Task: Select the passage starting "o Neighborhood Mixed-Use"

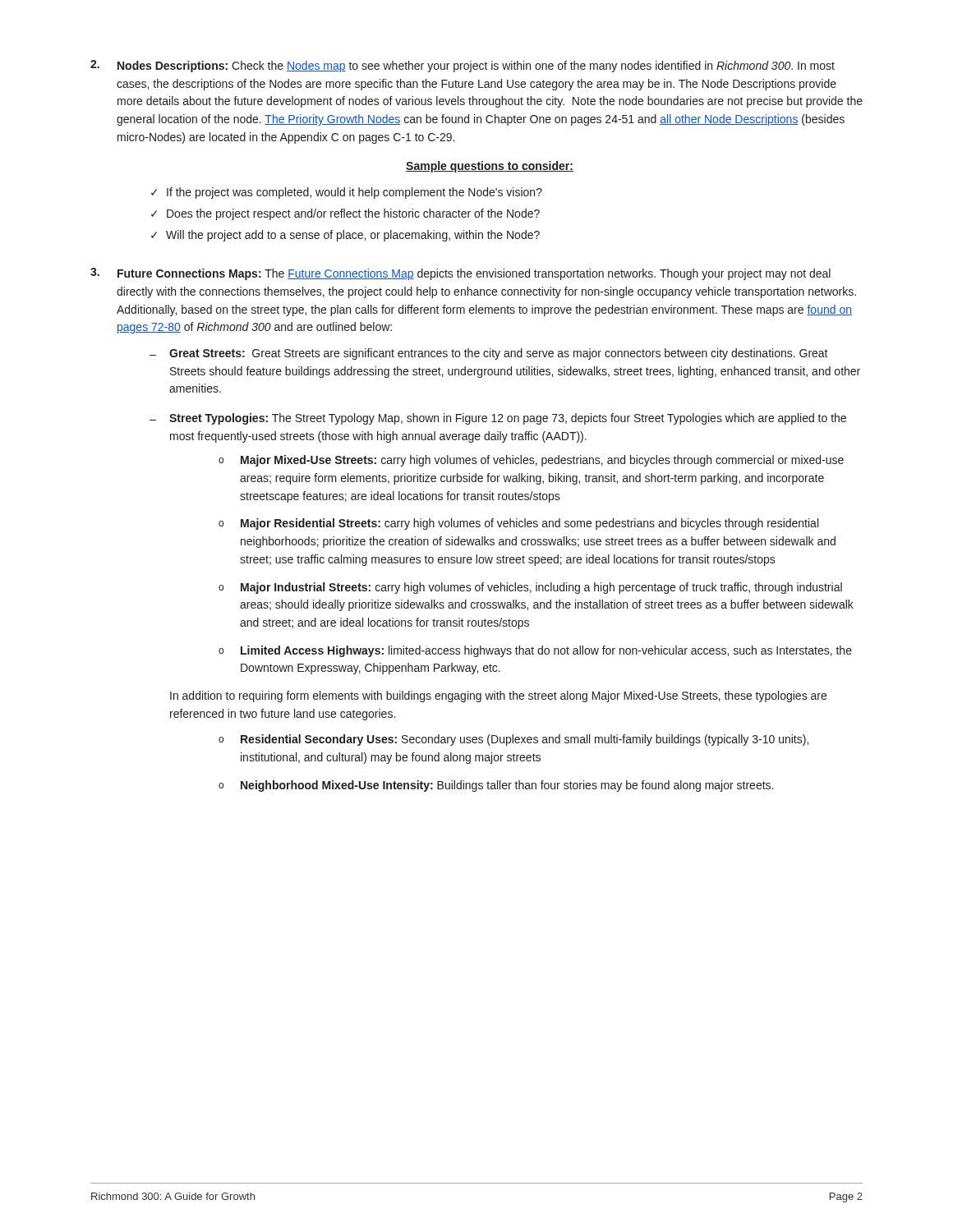Action: point(541,786)
